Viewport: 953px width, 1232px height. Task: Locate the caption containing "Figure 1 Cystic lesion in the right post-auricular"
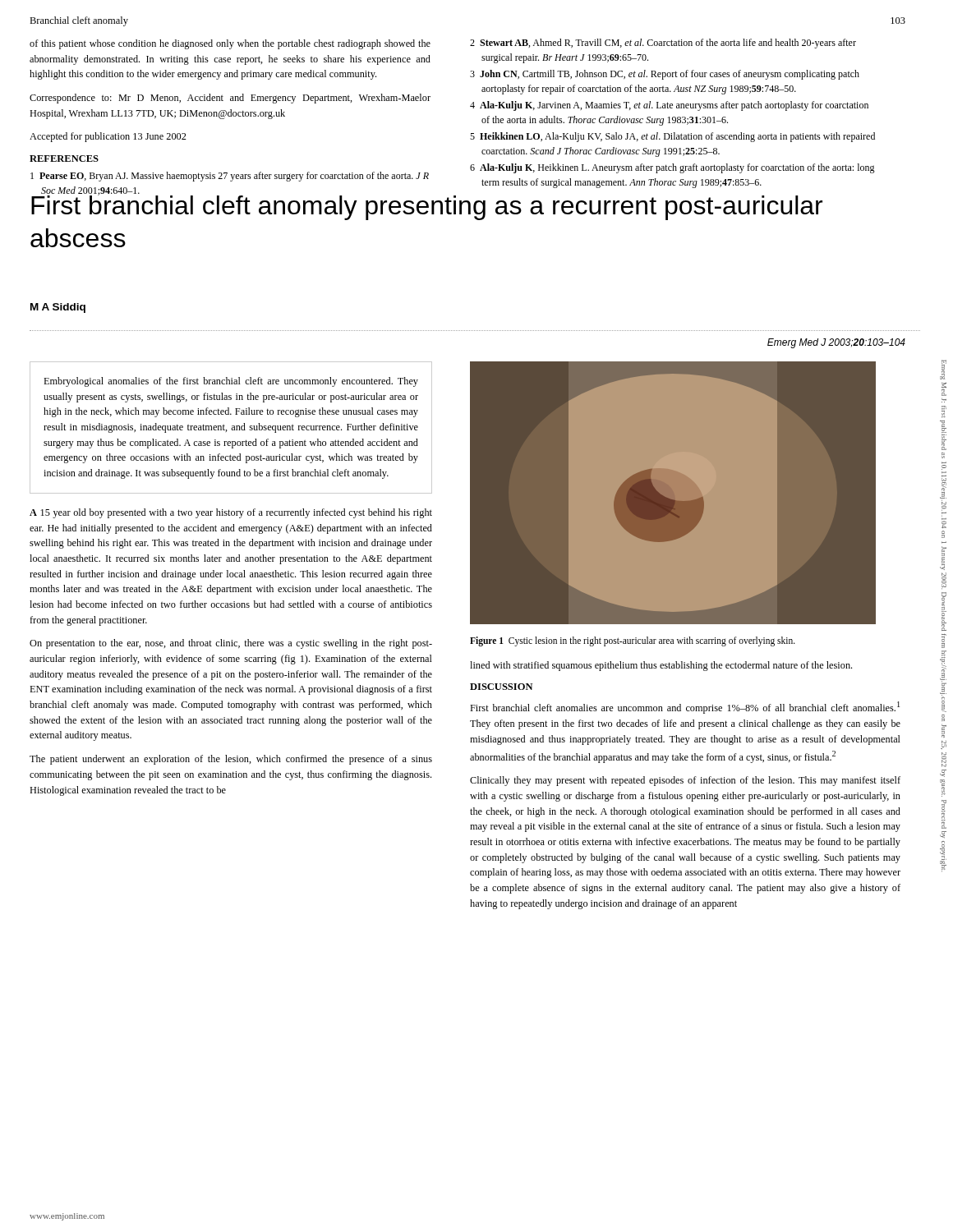(x=633, y=641)
